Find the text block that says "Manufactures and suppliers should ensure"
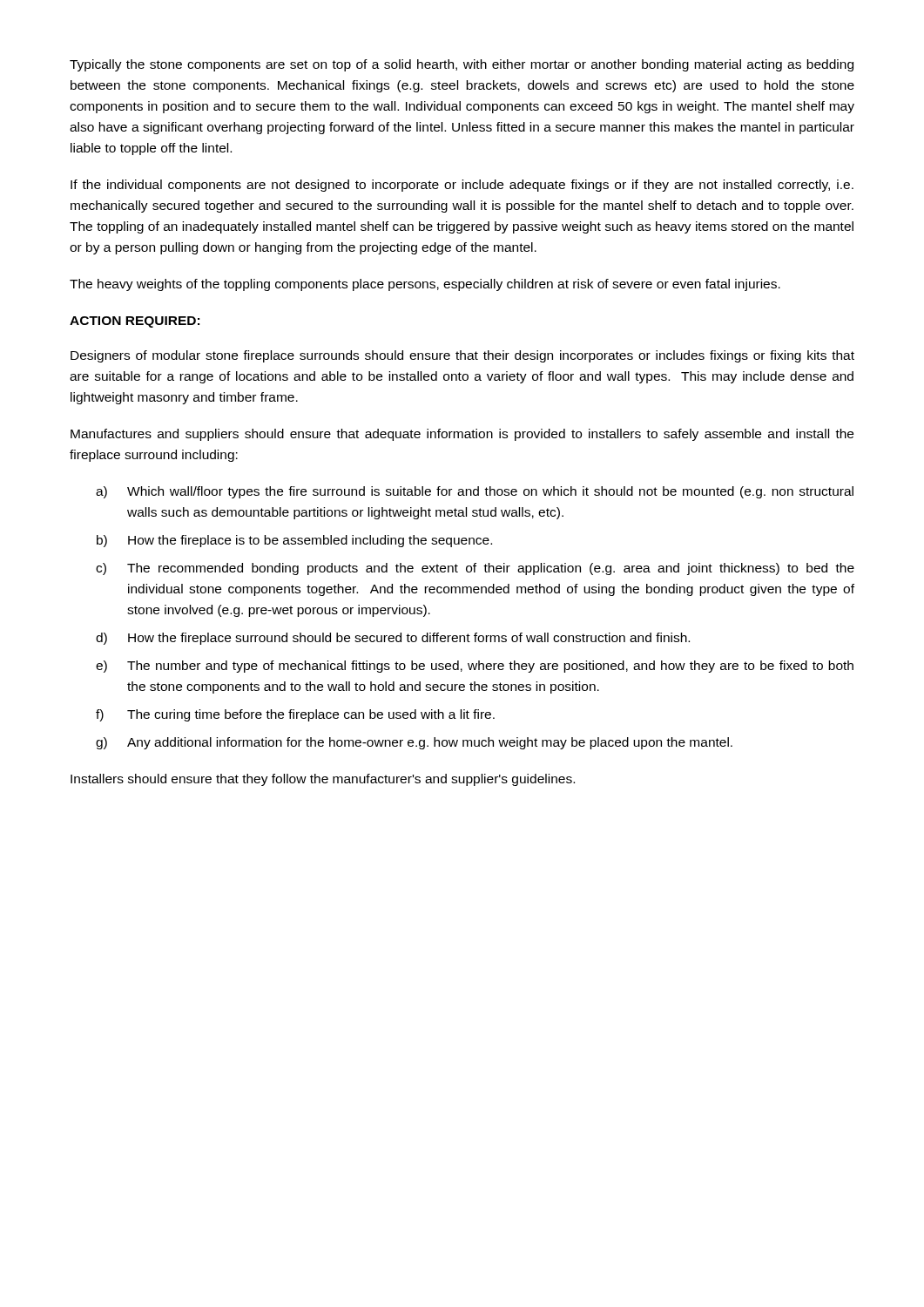The width and height of the screenshot is (924, 1307). [462, 444]
